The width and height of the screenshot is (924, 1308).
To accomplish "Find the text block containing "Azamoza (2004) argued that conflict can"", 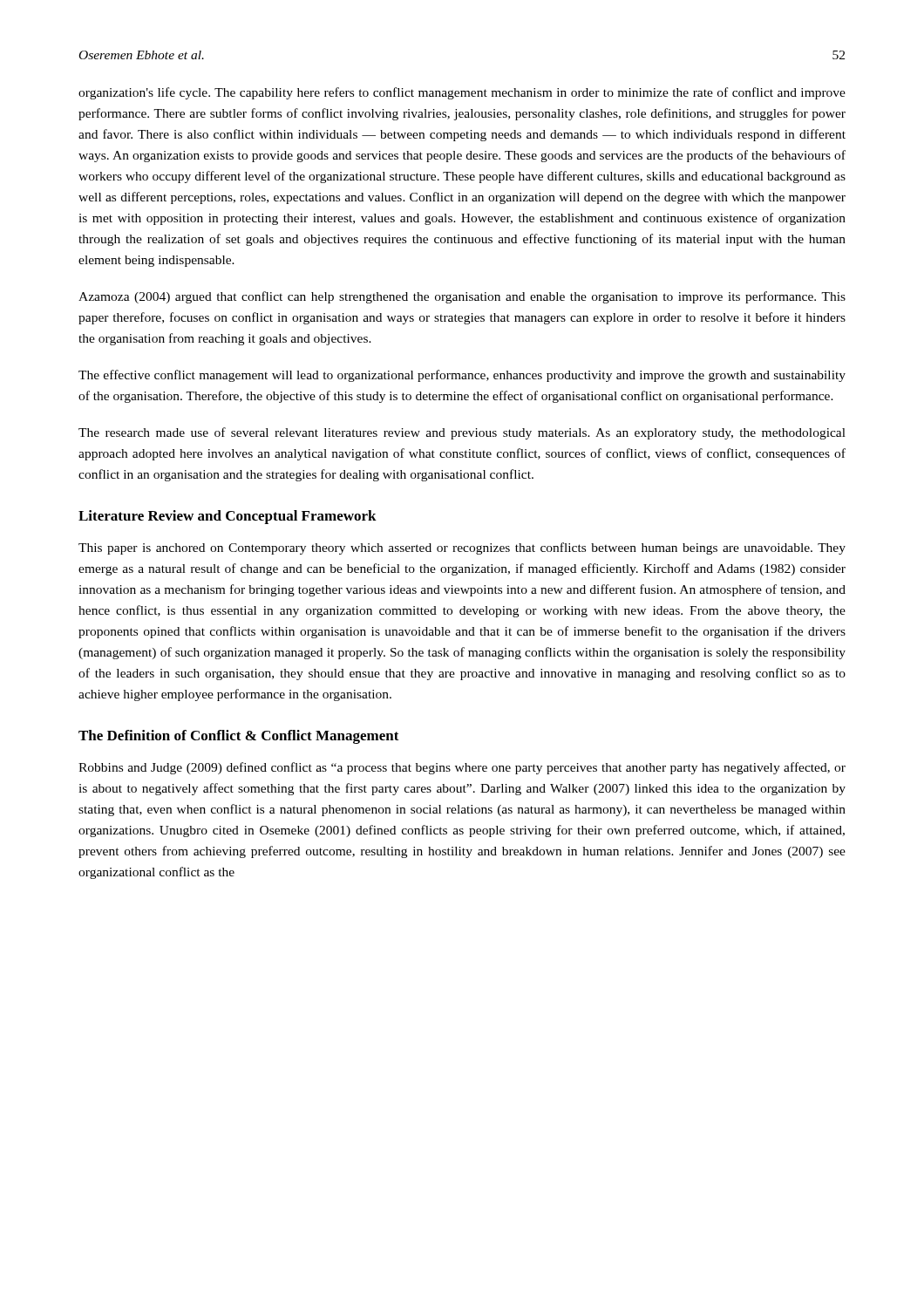I will click(462, 317).
